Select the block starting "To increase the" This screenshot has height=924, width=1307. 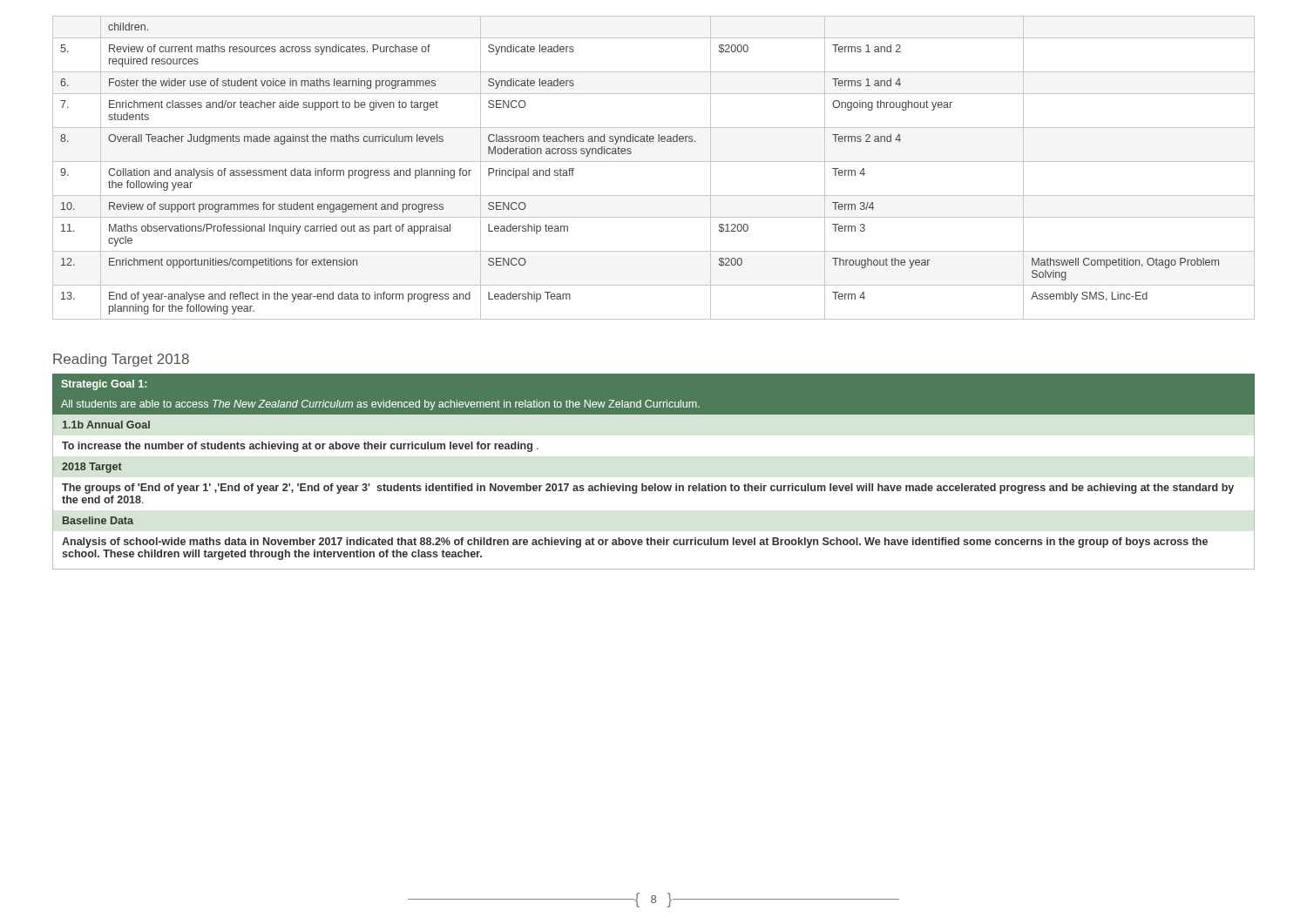point(301,446)
